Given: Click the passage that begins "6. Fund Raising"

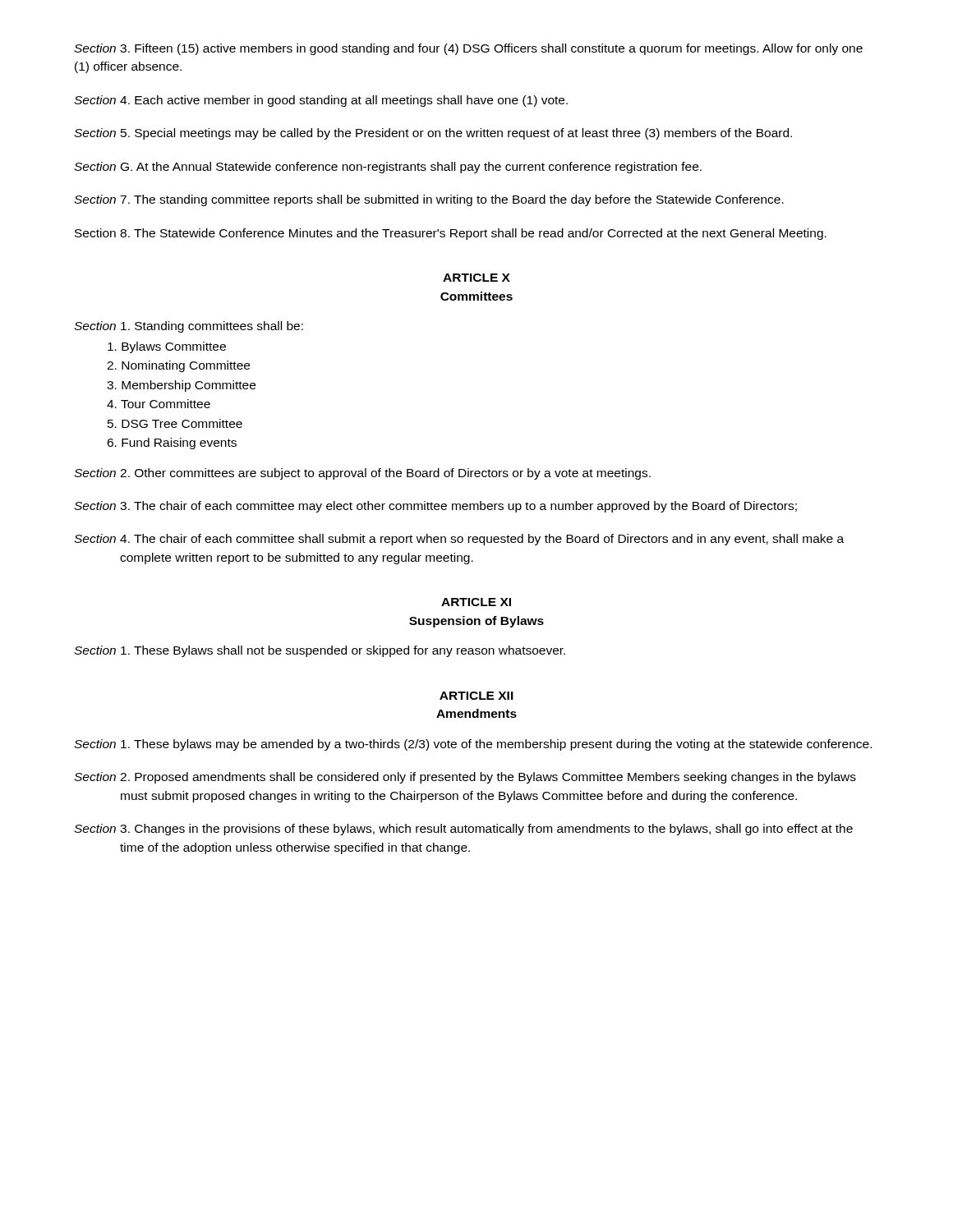Looking at the screenshot, I should [172, 442].
